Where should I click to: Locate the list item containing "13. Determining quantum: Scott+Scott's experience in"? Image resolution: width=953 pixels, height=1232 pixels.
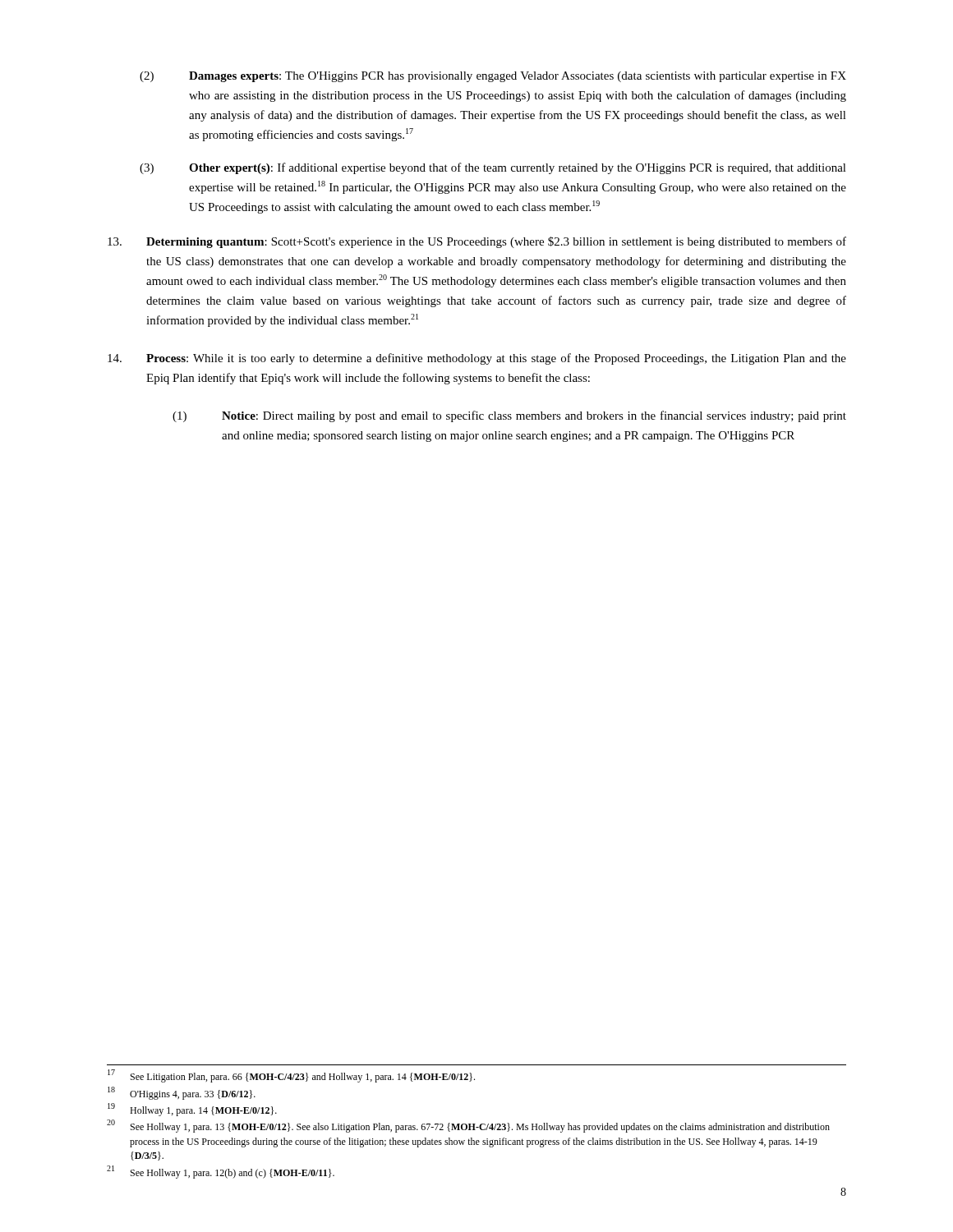click(x=476, y=281)
